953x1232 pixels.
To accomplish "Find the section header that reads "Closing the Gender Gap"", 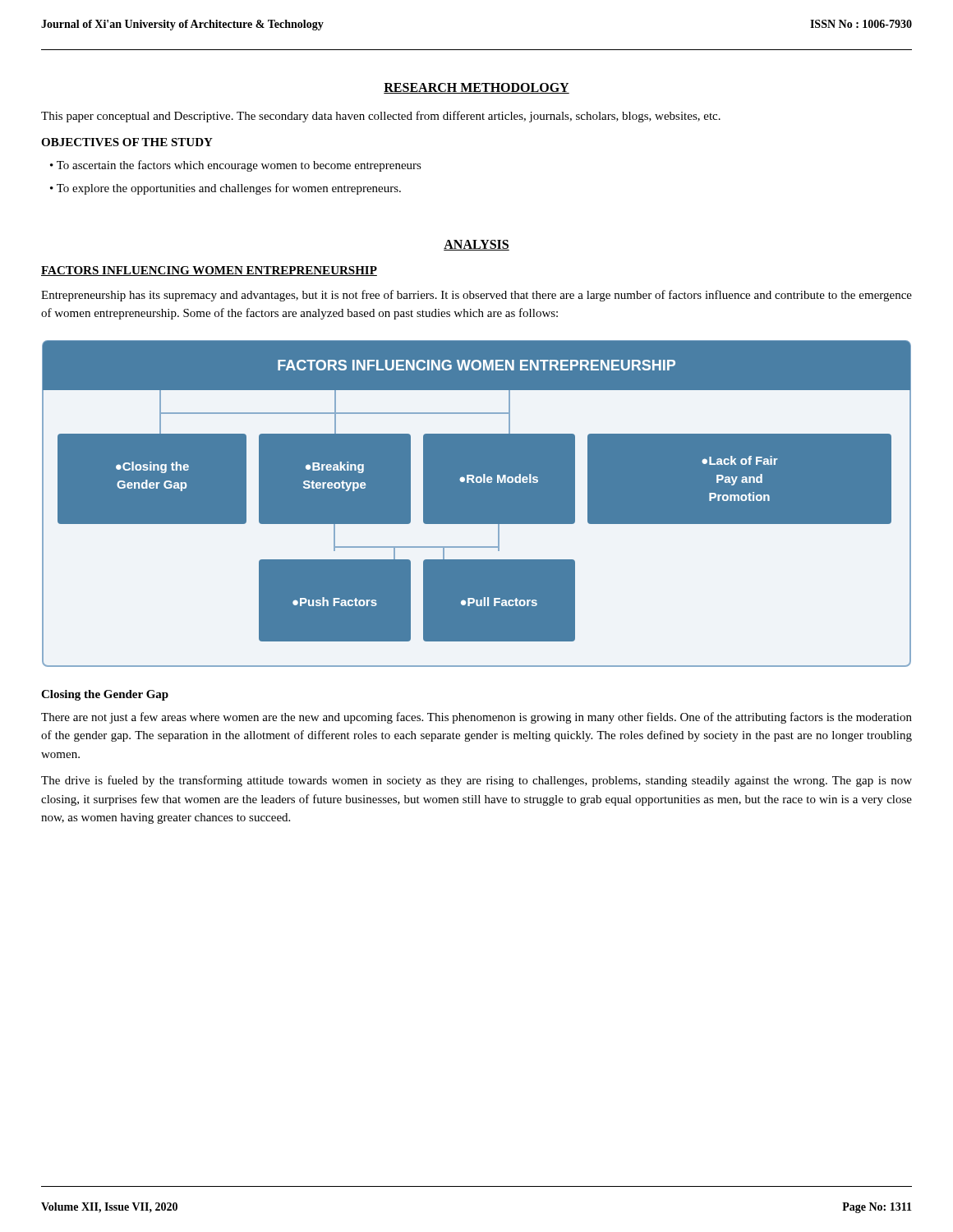I will [x=105, y=694].
